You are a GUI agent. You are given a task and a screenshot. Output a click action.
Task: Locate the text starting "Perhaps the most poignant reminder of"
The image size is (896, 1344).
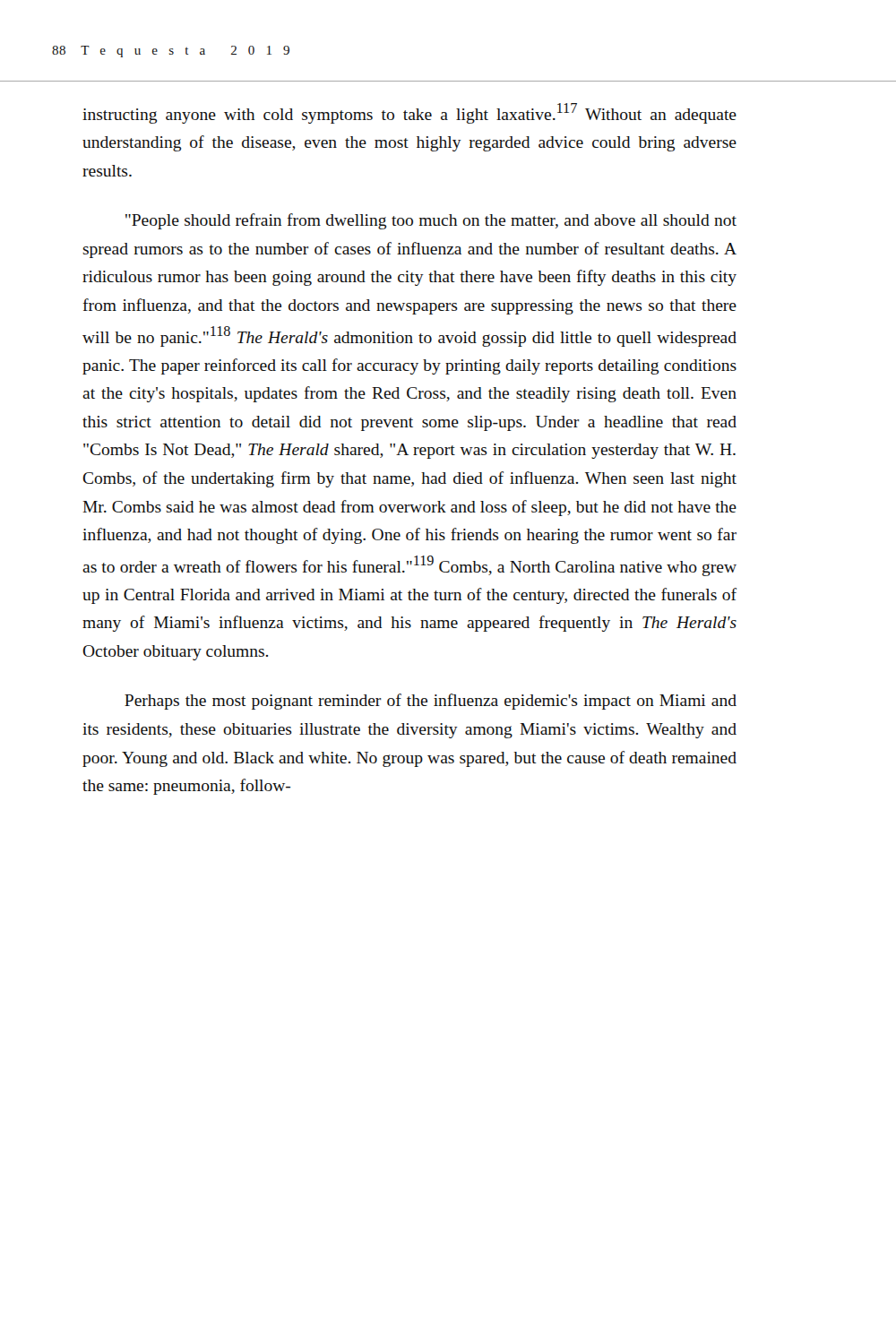(409, 743)
